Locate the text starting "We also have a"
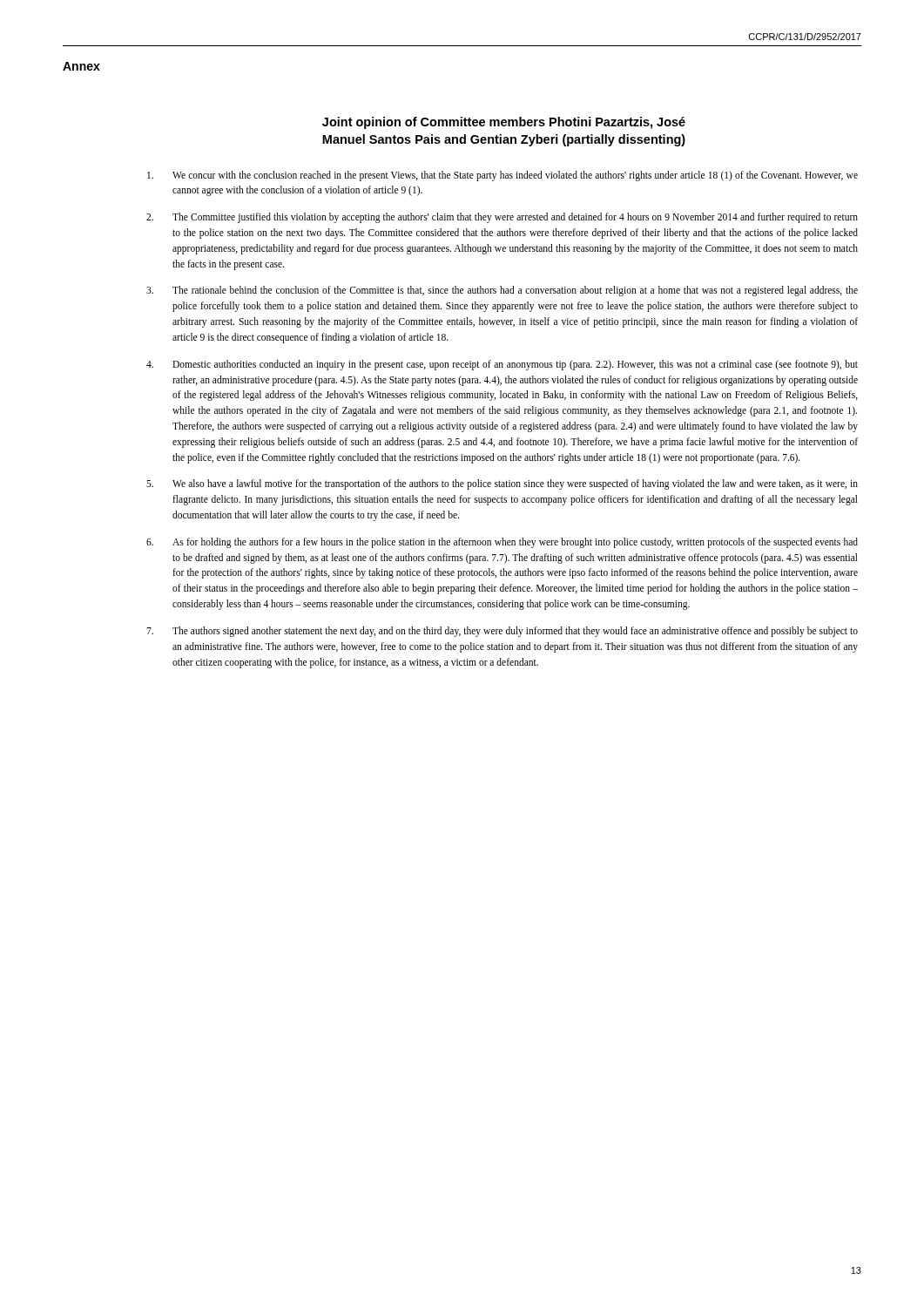The width and height of the screenshot is (924, 1307). tap(502, 500)
